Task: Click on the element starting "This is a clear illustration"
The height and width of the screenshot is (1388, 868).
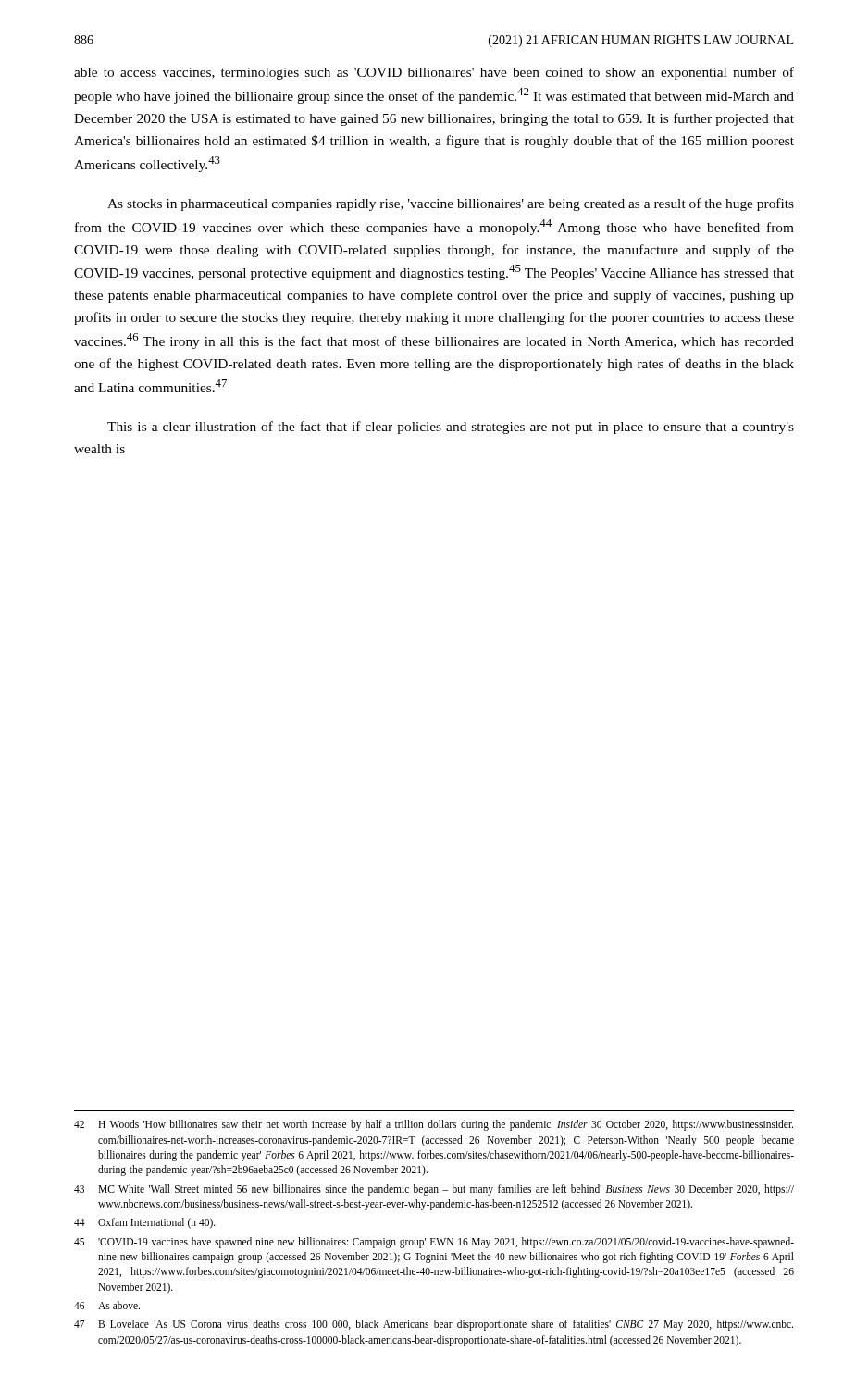Action: (x=434, y=437)
